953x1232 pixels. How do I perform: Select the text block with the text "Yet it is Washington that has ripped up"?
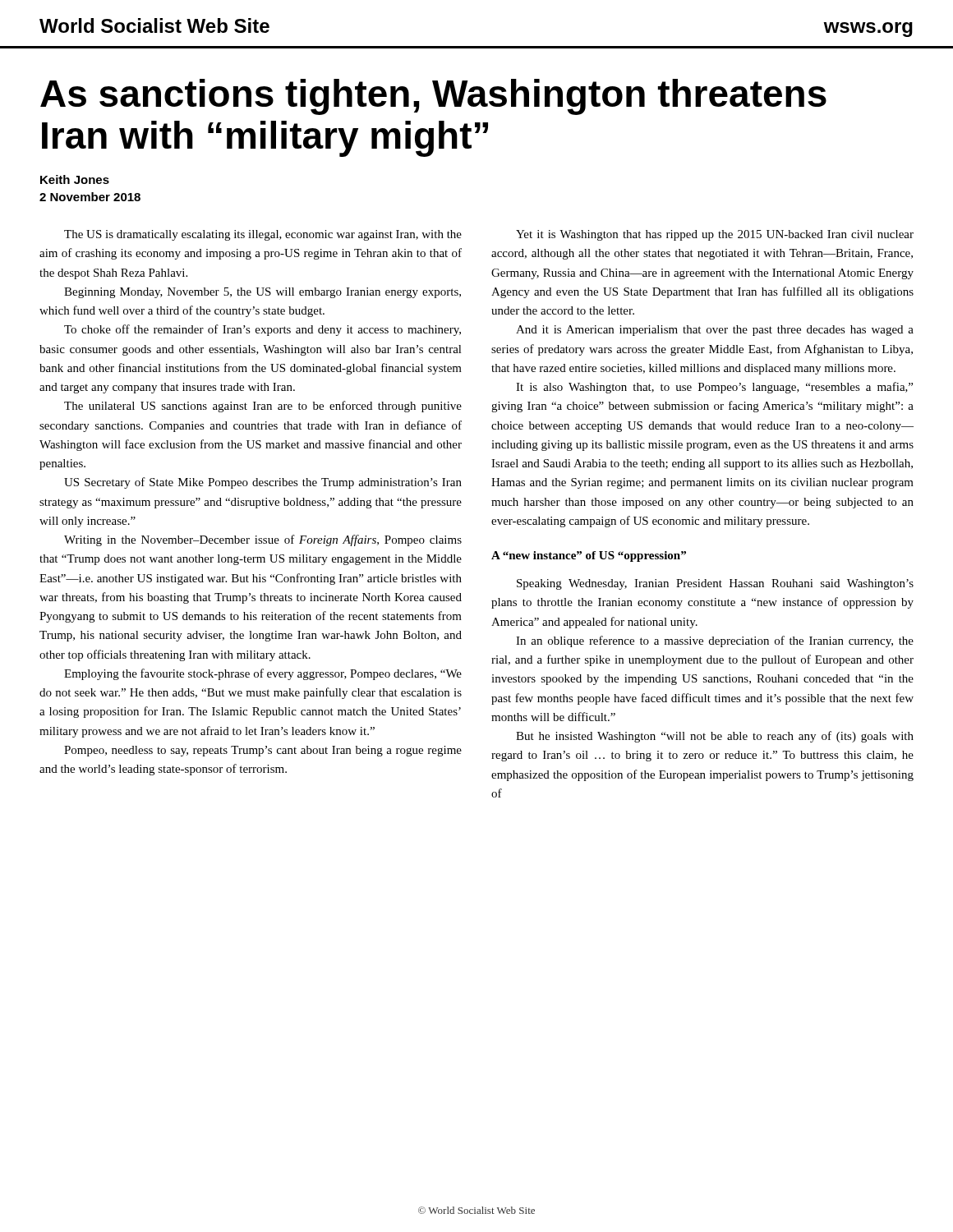[x=702, y=378]
